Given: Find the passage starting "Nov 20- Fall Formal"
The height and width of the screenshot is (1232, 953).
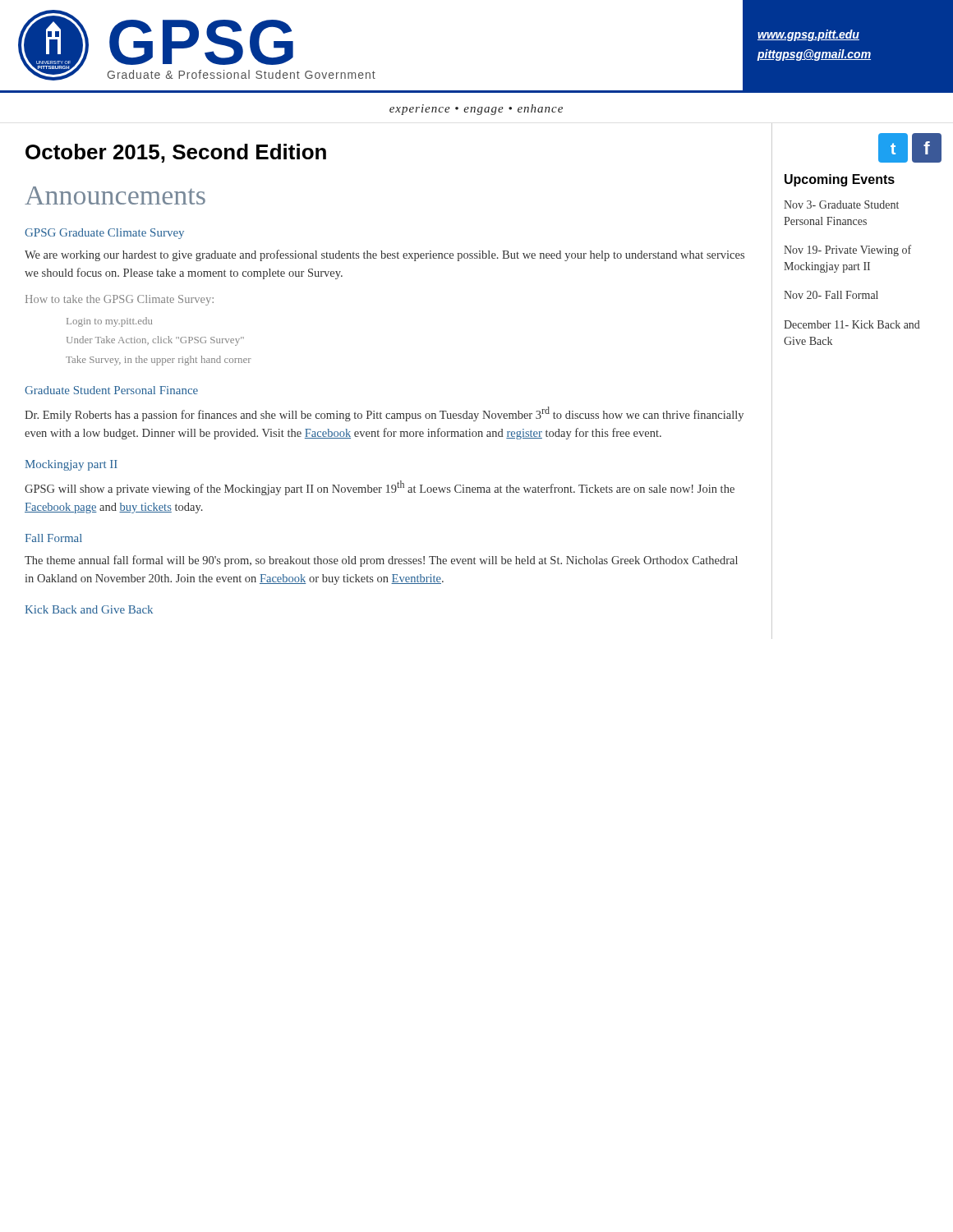Looking at the screenshot, I should point(831,296).
